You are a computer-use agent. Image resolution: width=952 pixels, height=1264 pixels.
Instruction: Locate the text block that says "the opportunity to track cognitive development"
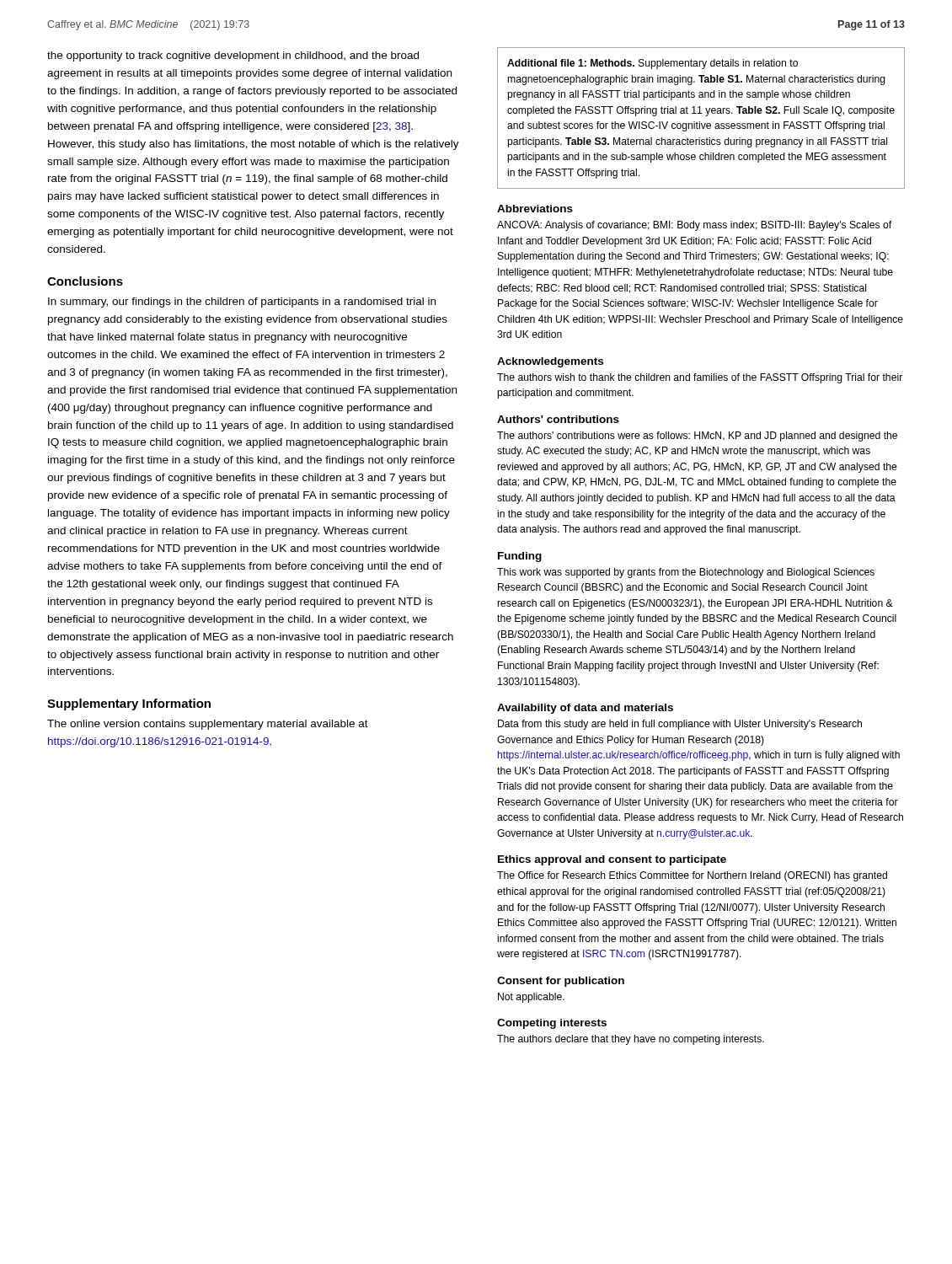tap(253, 152)
